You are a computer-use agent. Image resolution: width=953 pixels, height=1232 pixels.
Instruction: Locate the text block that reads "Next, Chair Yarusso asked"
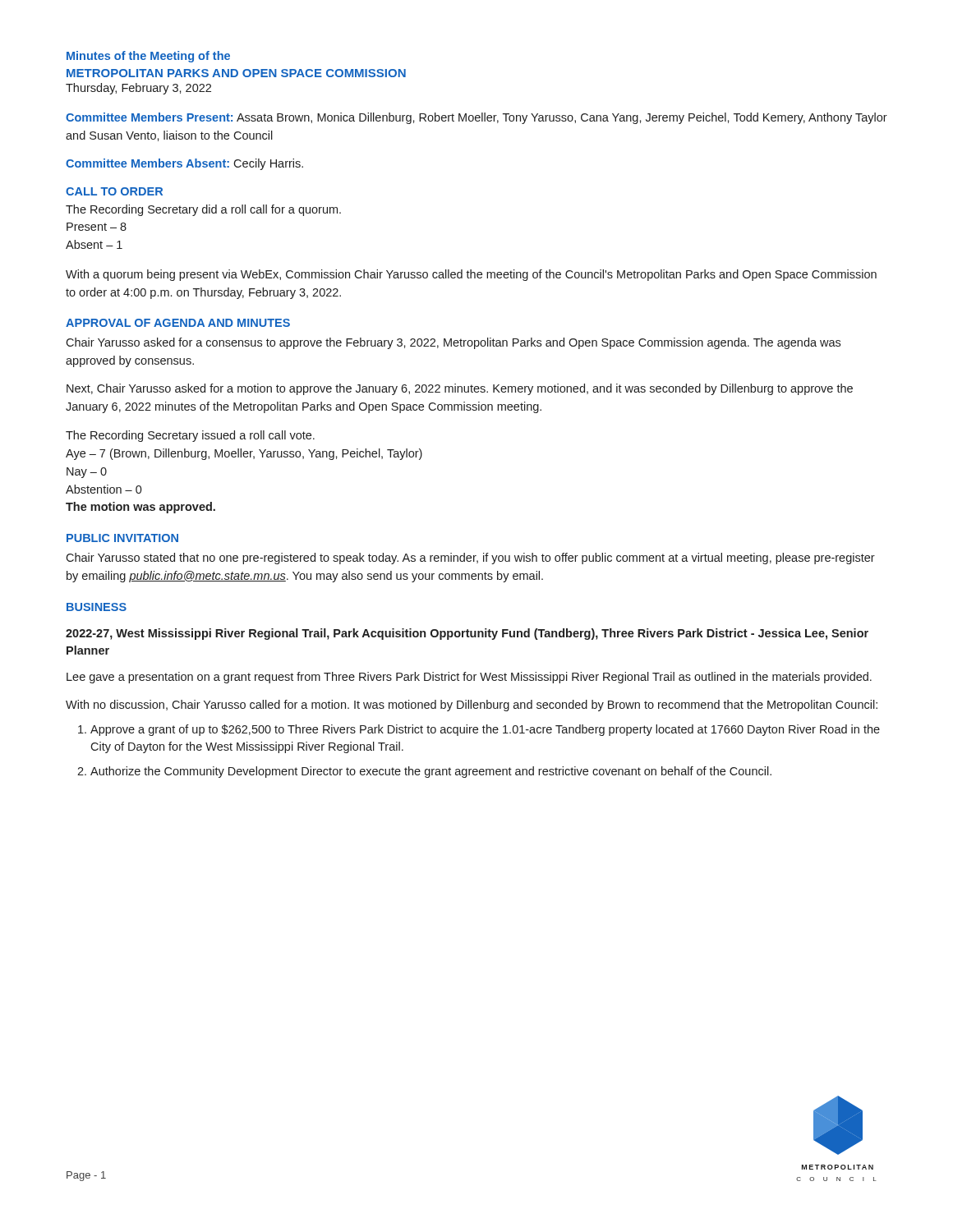pyautogui.click(x=460, y=397)
